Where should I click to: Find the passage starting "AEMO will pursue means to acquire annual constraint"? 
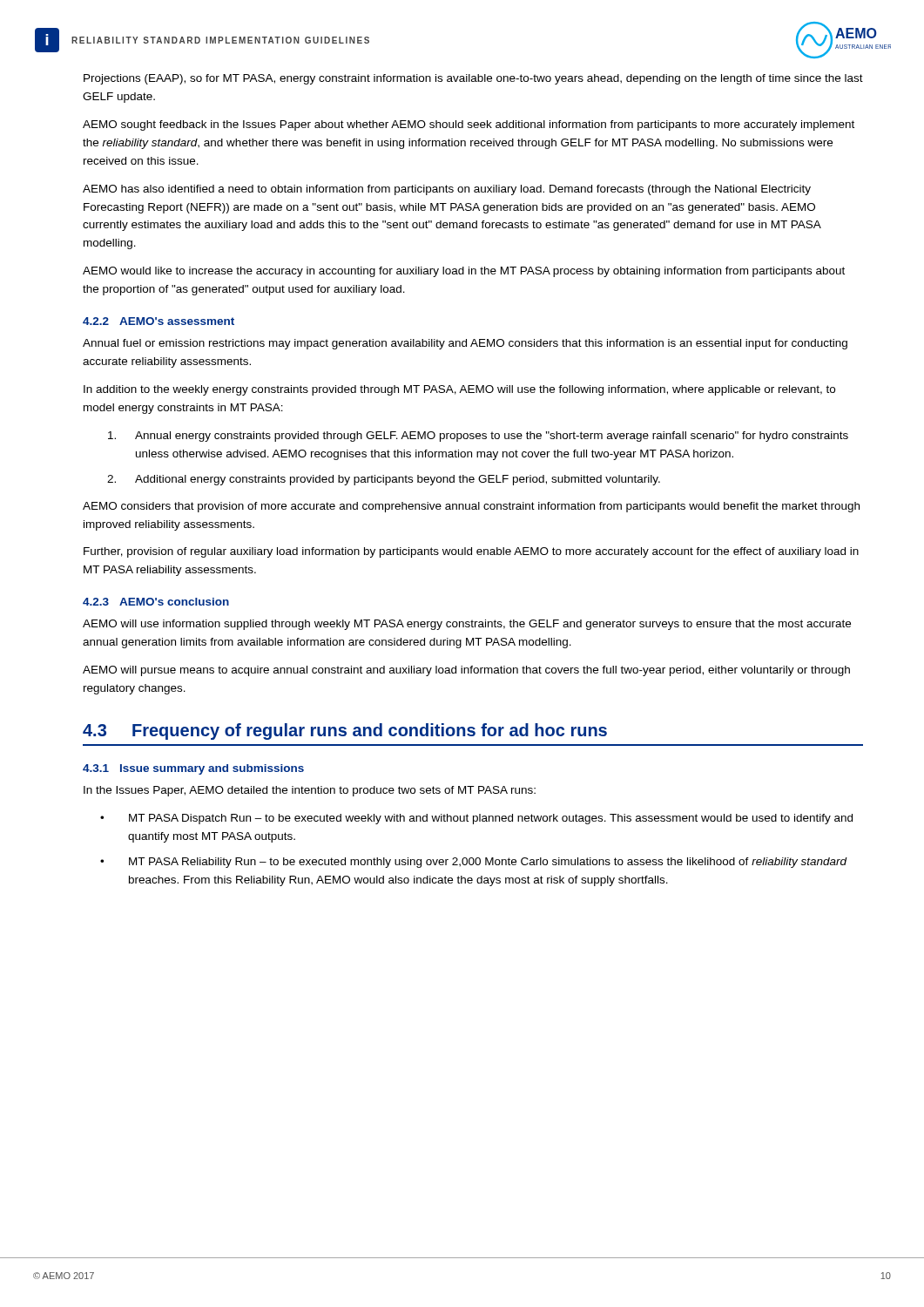(x=473, y=680)
